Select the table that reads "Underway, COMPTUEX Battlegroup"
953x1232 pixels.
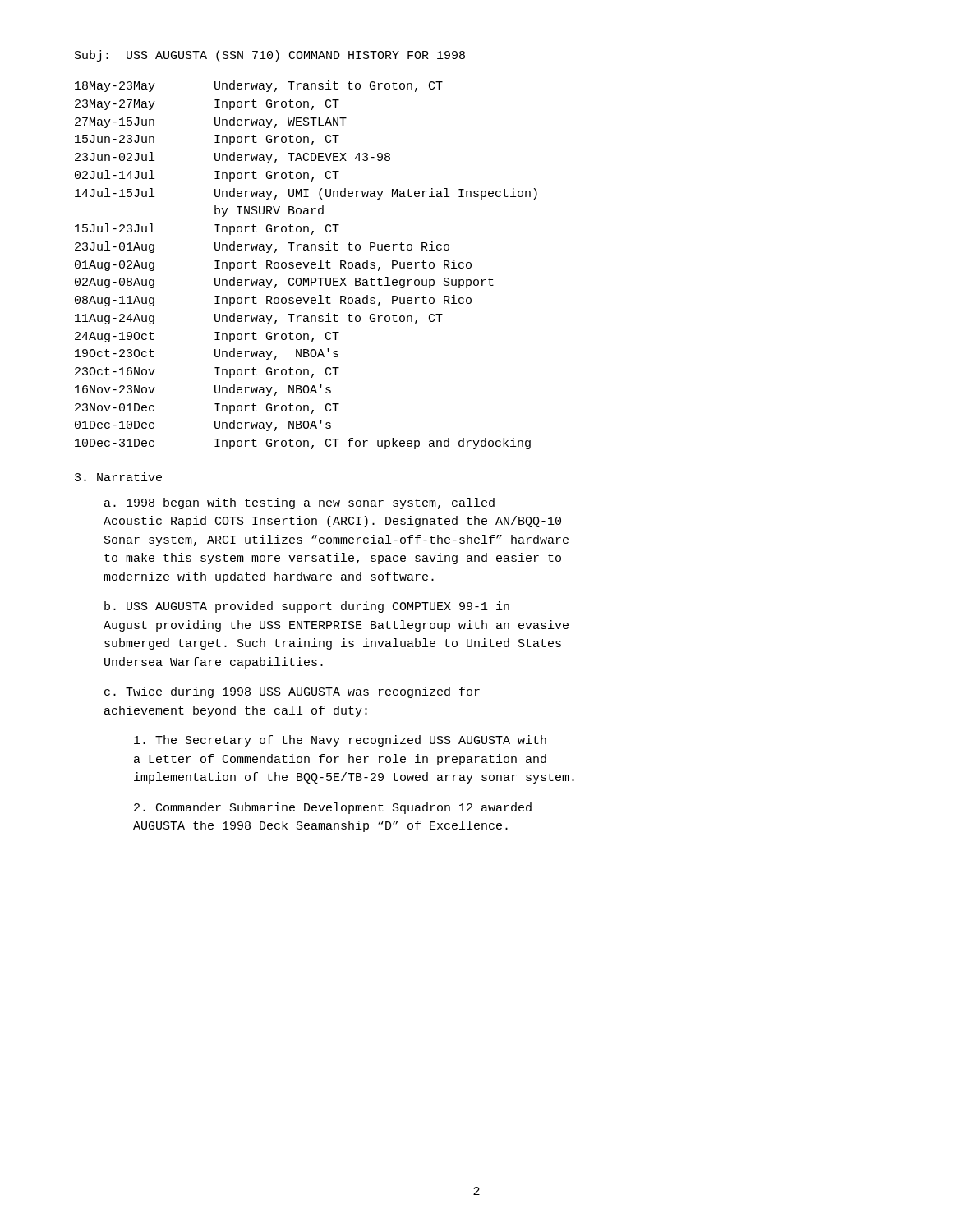(x=481, y=266)
